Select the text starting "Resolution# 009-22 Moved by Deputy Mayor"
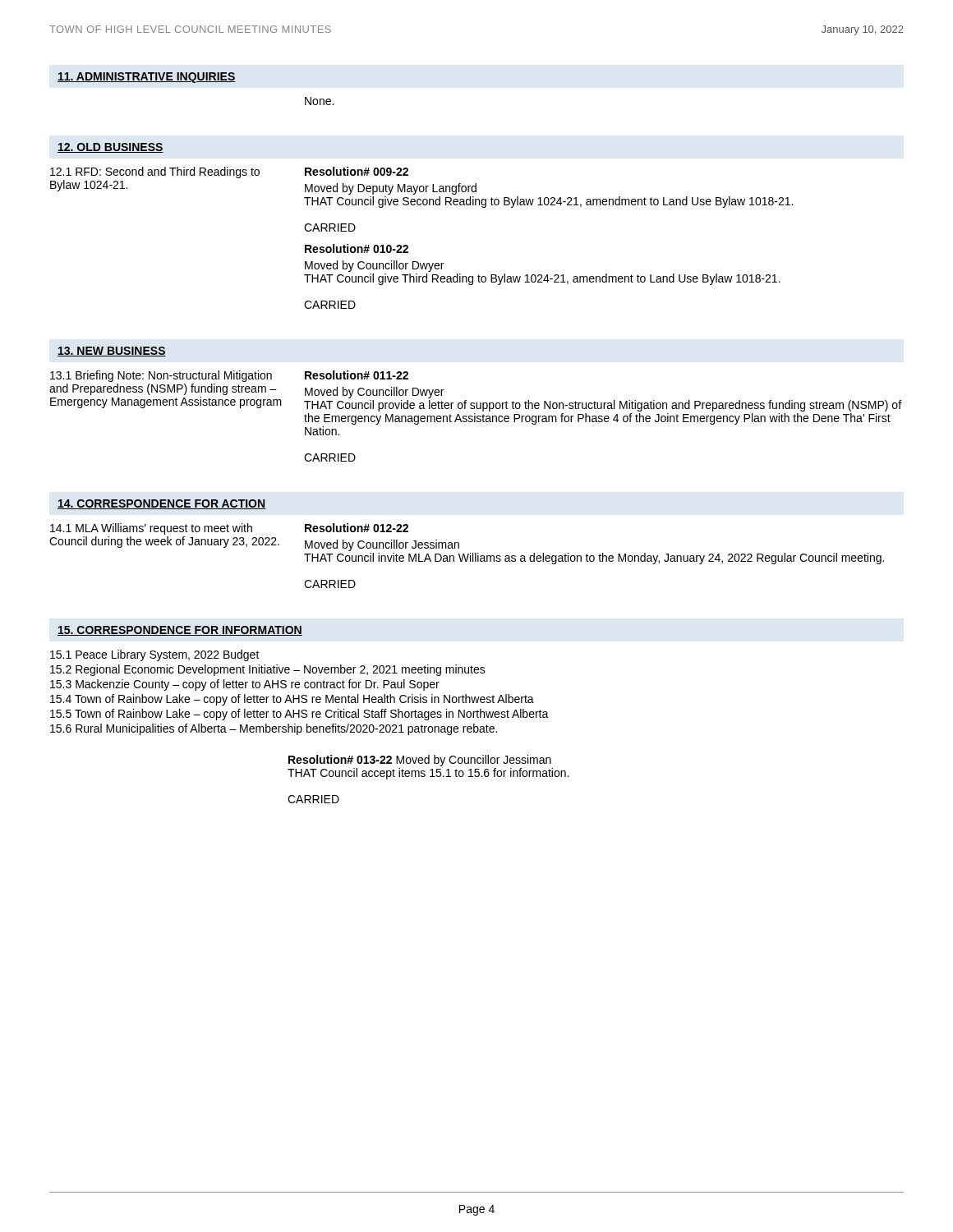The width and height of the screenshot is (953, 1232). click(x=604, y=200)
